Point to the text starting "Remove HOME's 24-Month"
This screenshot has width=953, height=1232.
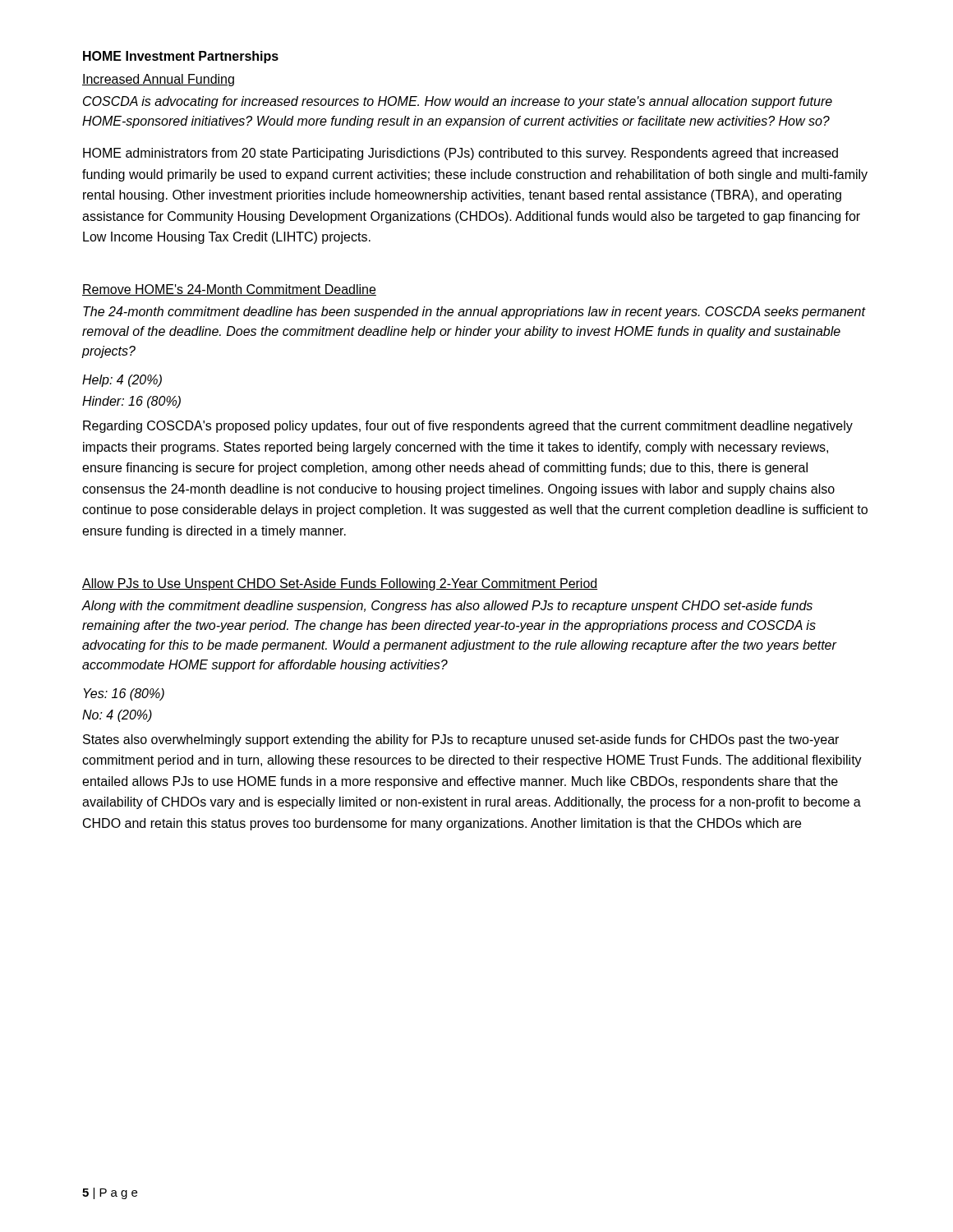tap(229, 289)
